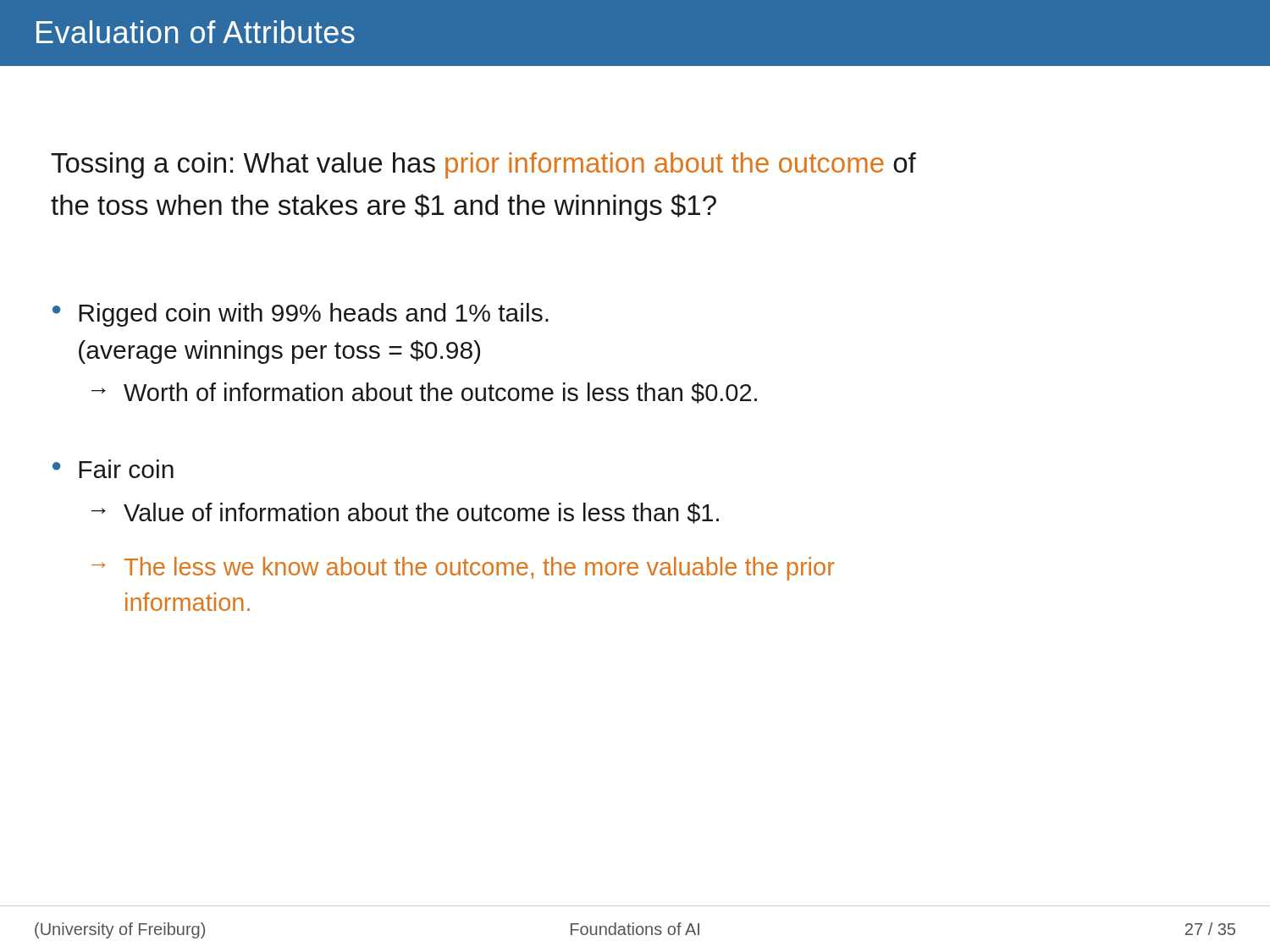Locate the passage starting "Tossing a coin: What value"
The width and height of the screenshot is (1270, 952).
tap(483, 184)
